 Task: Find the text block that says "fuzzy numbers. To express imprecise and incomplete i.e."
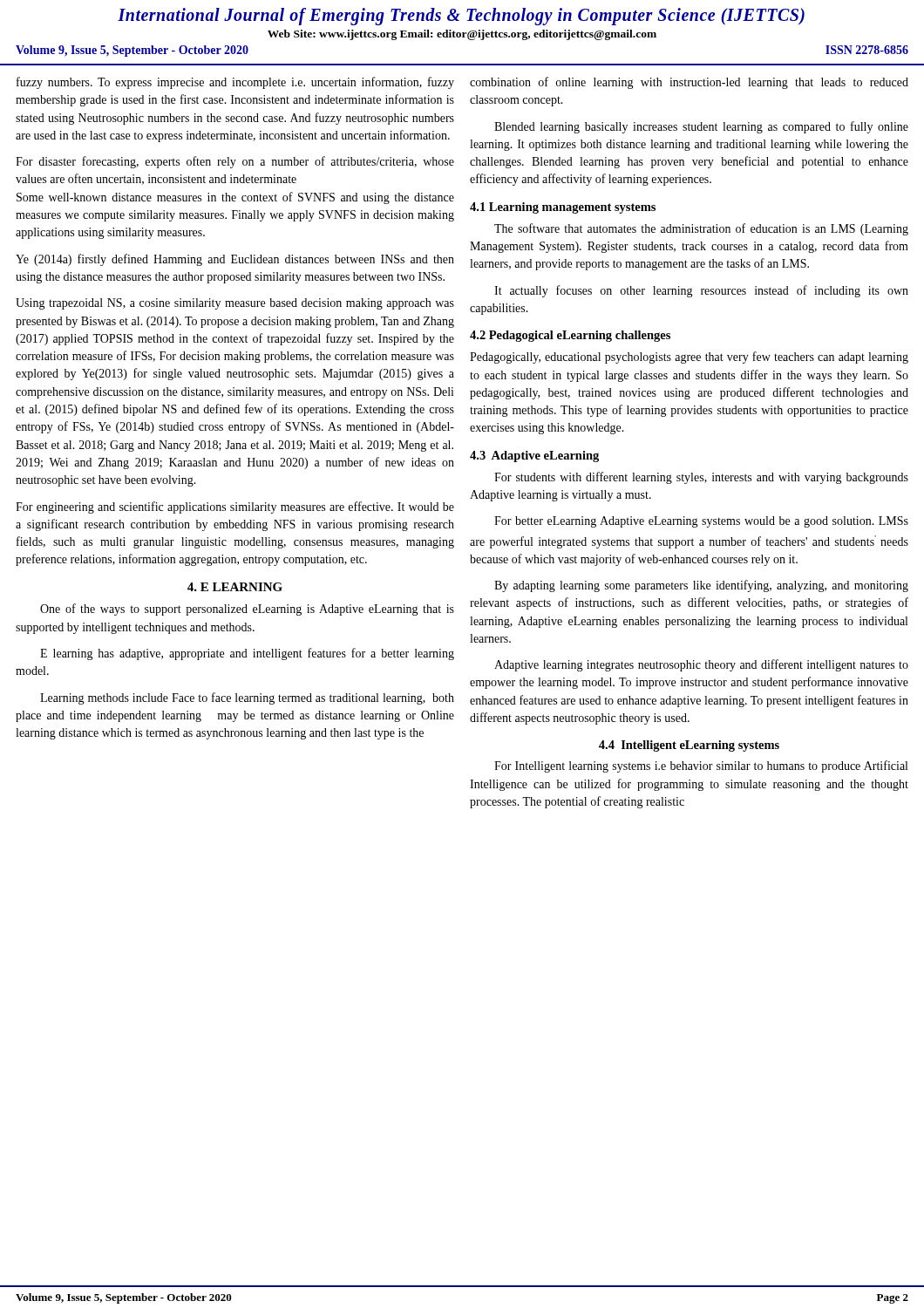pyautogui.click(x=235, y=110)
